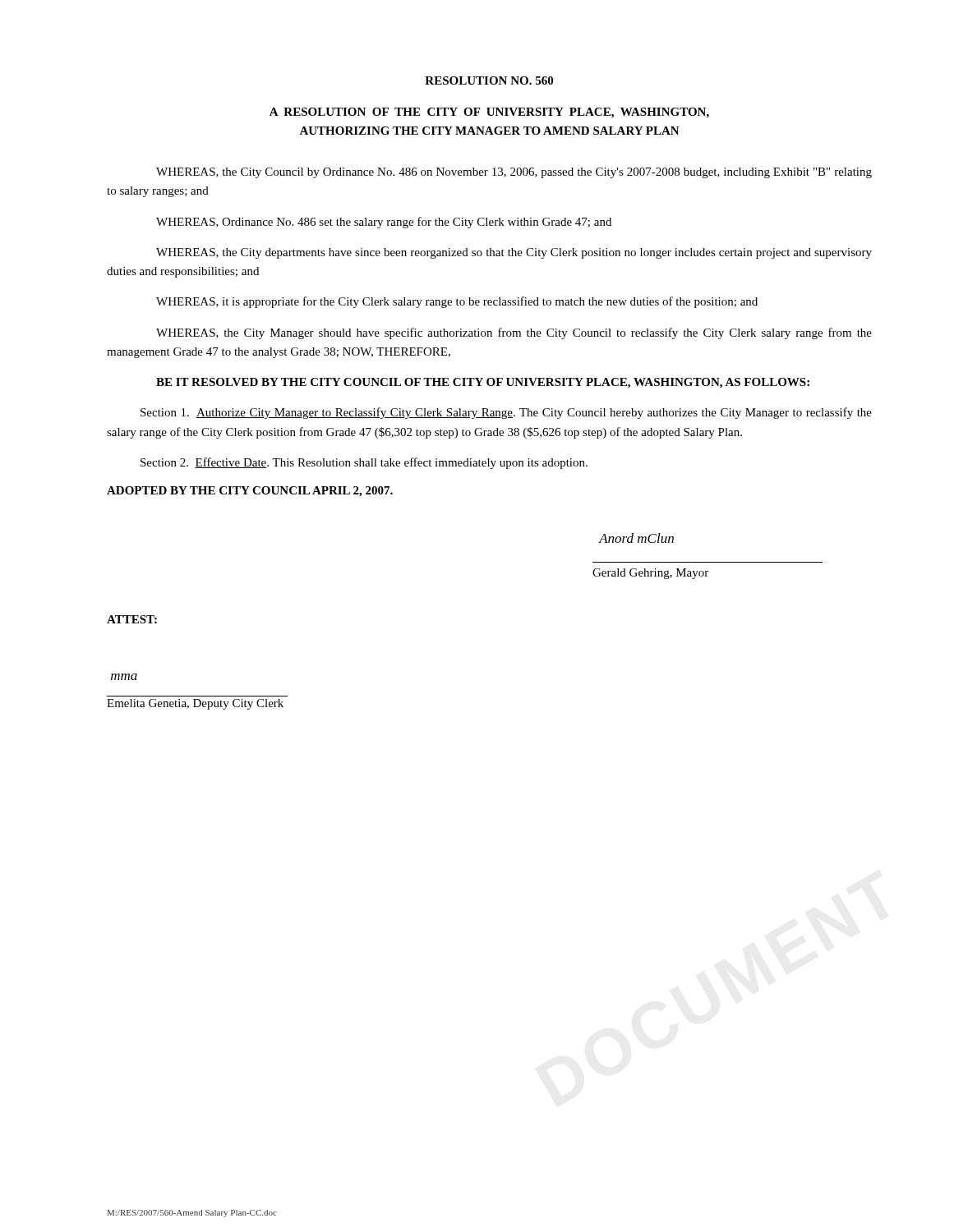
Task: Locate the block of text that opens with "WHEREAS, the City departments"
Action: 489,261
